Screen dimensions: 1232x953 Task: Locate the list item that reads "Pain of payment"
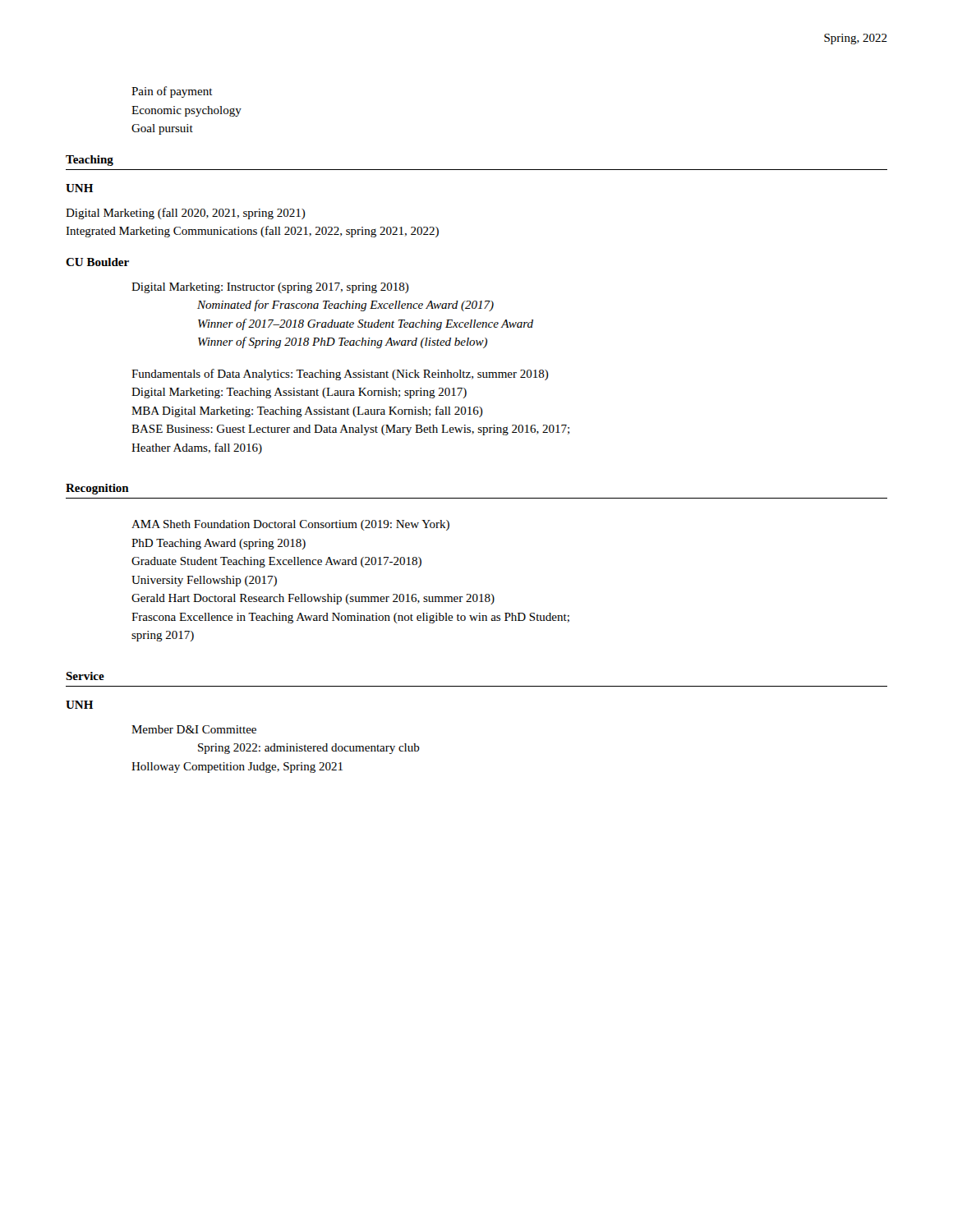(x=172, y=91)
